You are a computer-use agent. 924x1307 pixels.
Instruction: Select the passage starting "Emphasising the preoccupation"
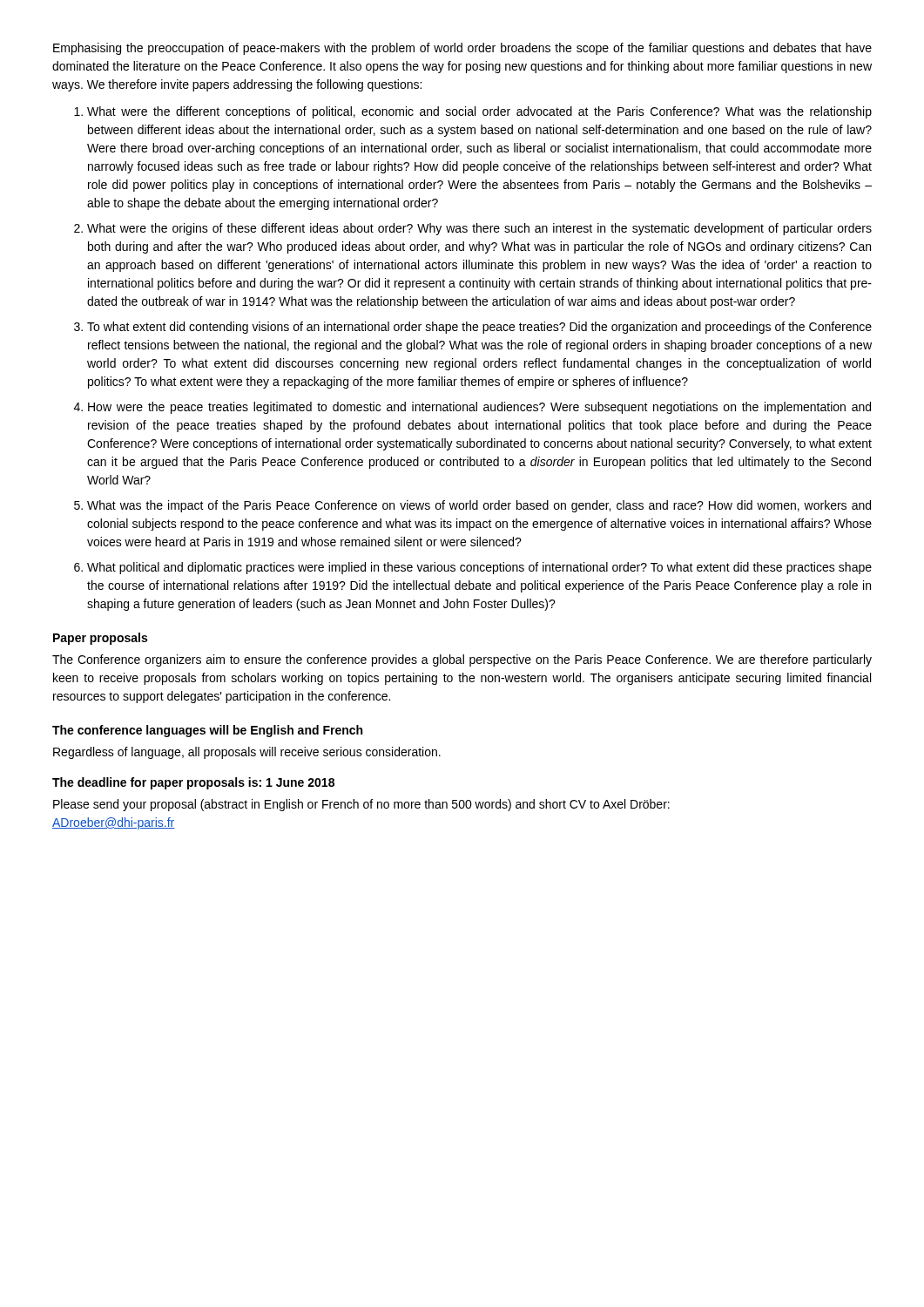point(462,66)
